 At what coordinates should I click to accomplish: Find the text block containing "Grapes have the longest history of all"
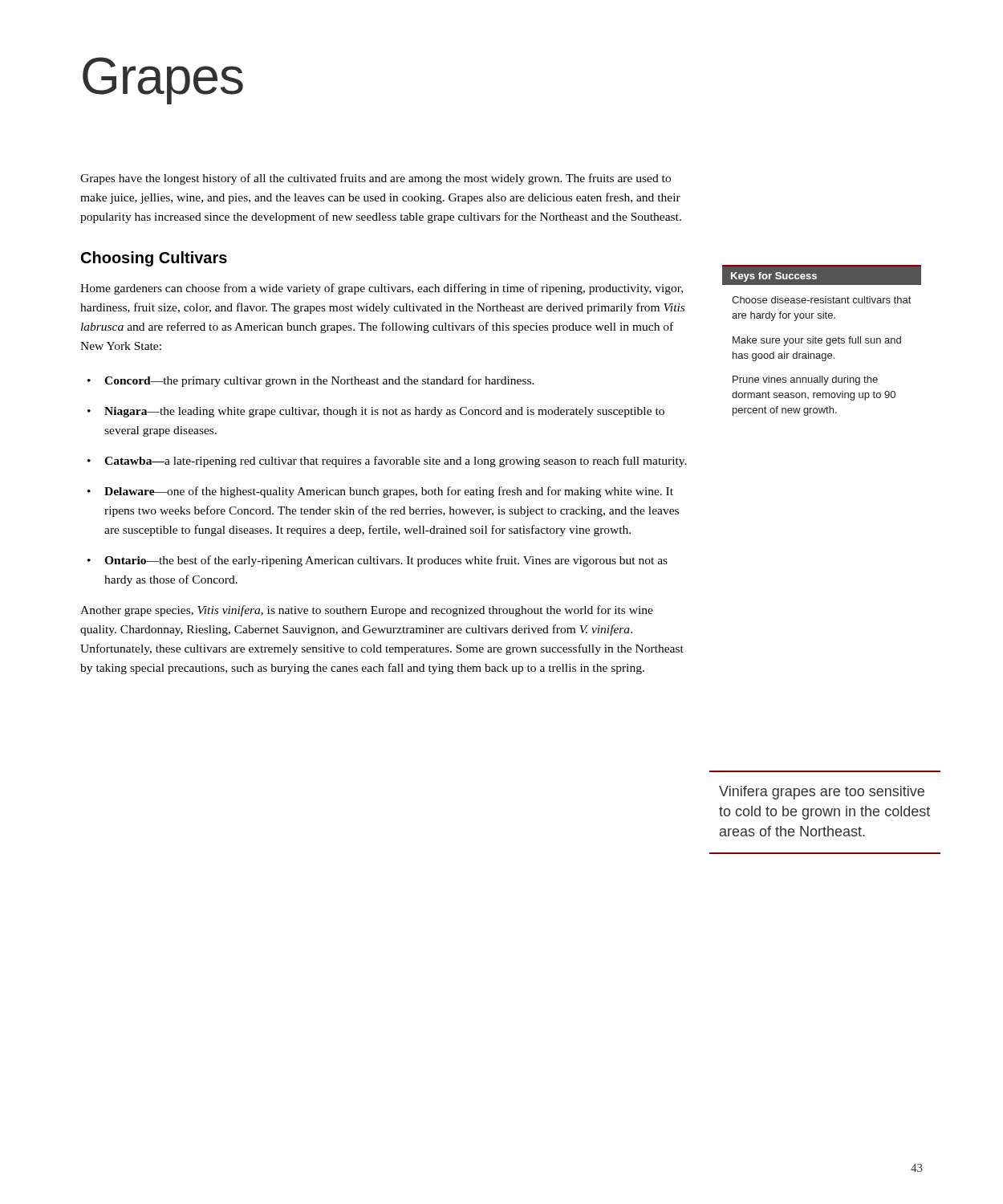pyautogui.click(x=385, y=198)
